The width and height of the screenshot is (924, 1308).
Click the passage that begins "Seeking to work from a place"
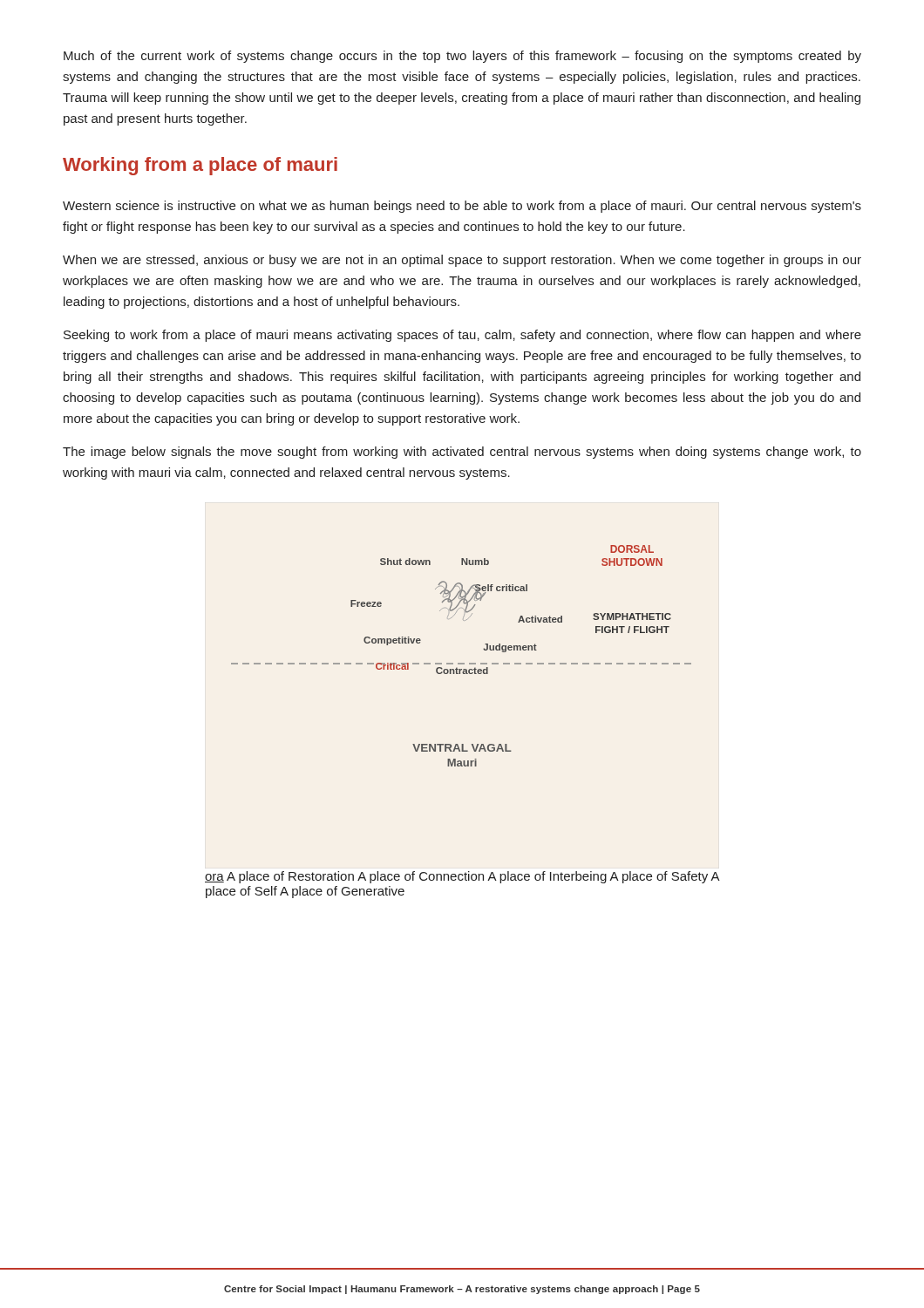(x=462, y=377)
